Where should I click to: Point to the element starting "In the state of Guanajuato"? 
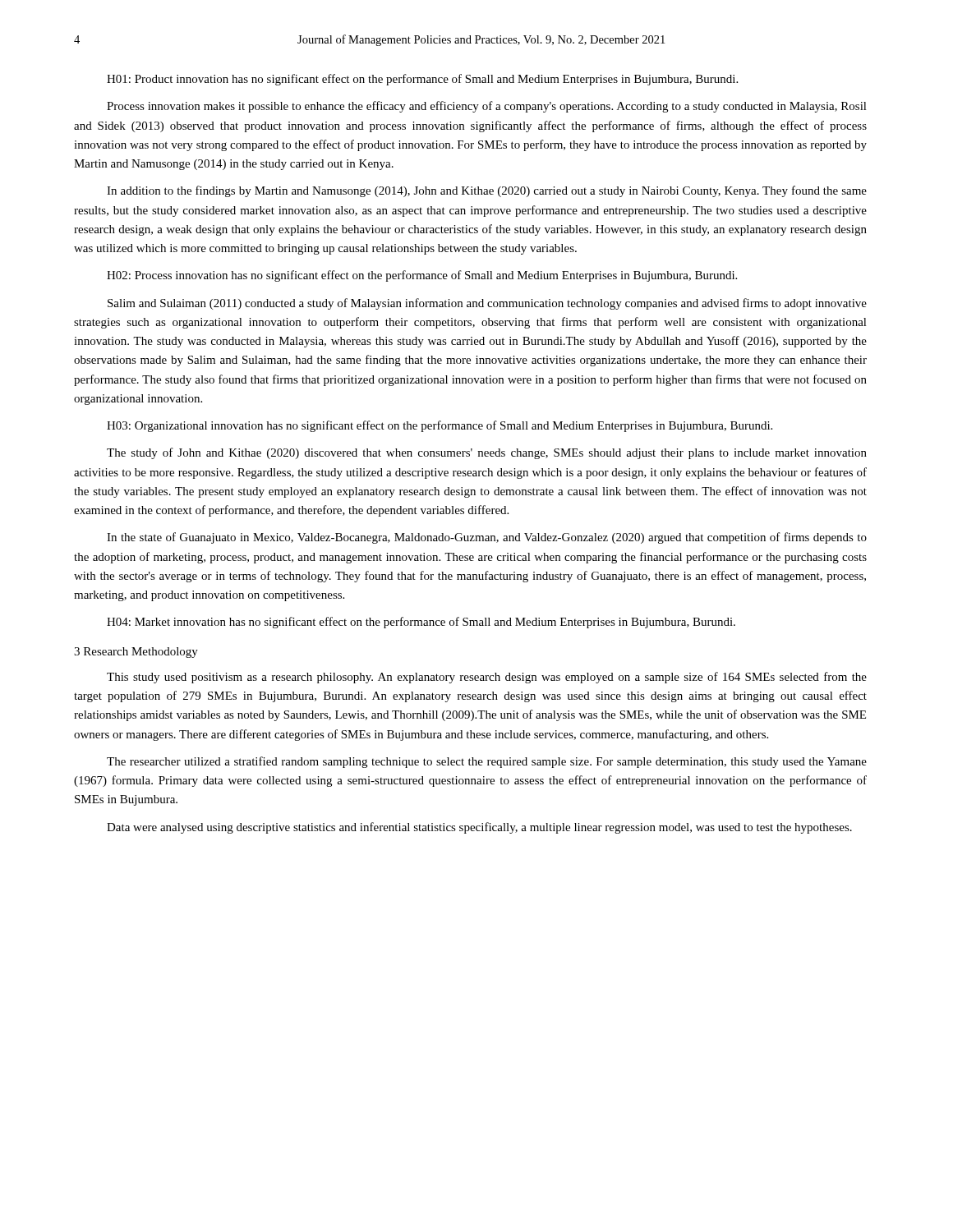[470, 566]
